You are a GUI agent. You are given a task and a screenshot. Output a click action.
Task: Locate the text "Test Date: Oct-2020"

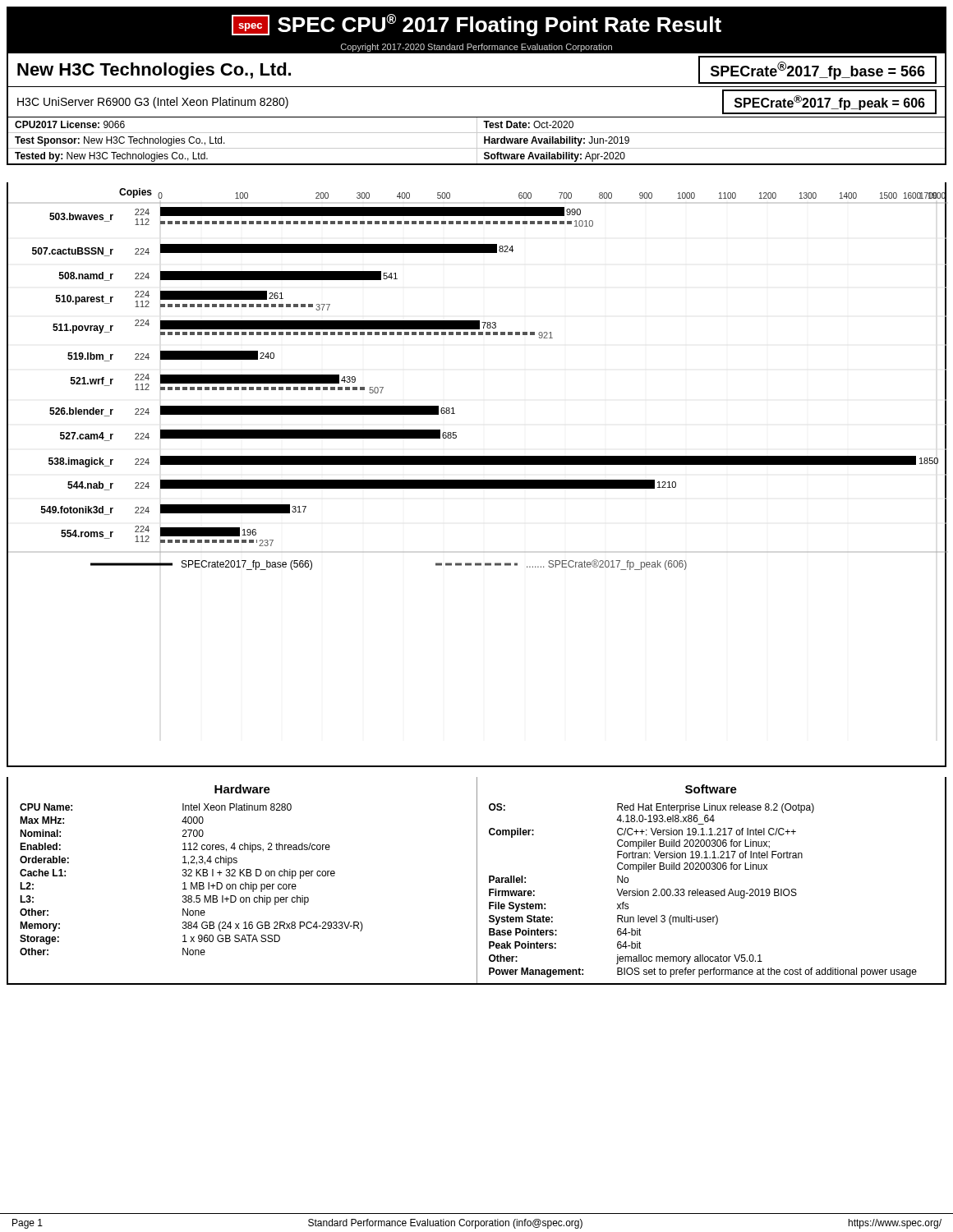[x=529, y=125]
